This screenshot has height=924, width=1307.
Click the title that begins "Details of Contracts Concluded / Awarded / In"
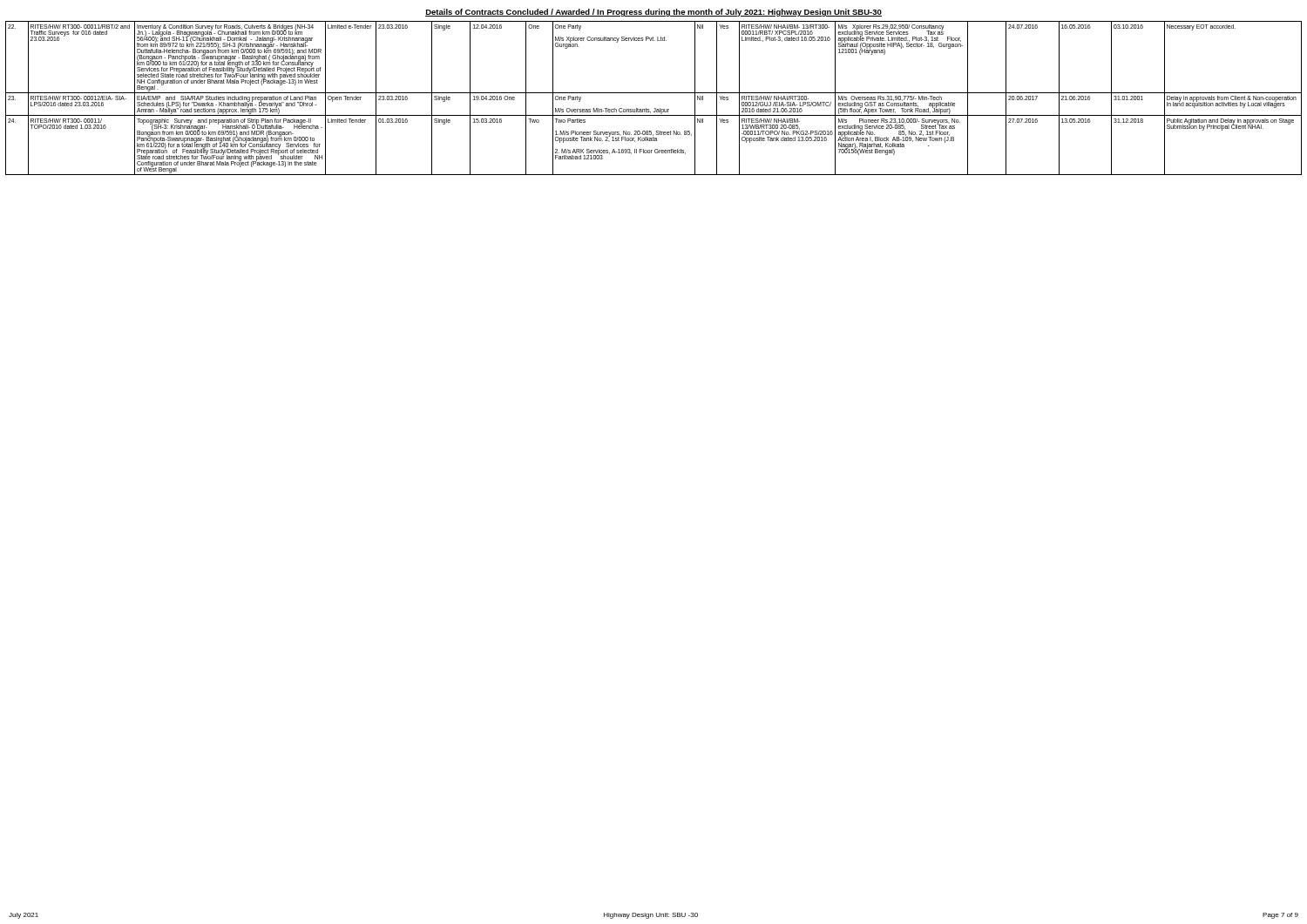654,12
